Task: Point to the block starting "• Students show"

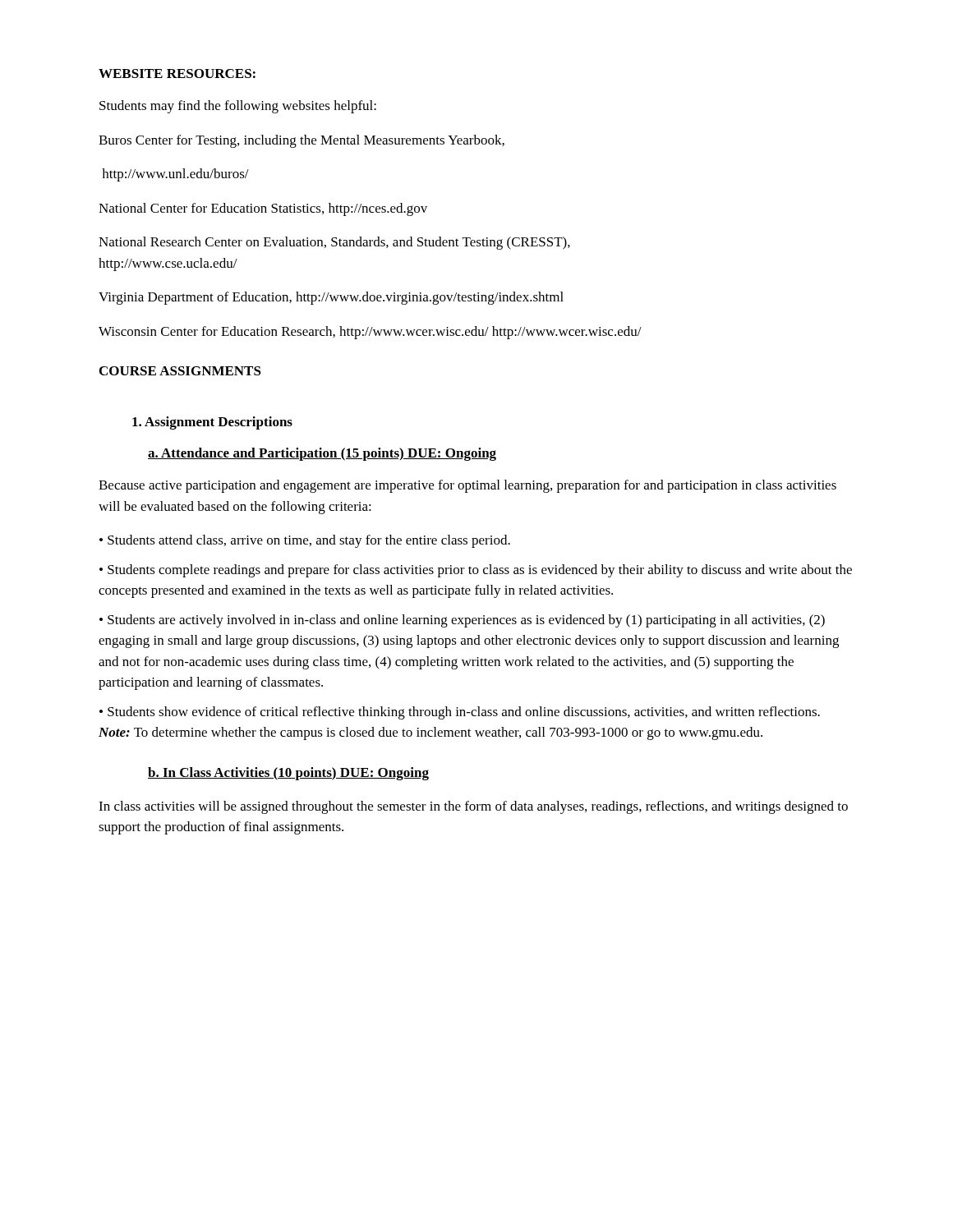Action: click(460, 722)
